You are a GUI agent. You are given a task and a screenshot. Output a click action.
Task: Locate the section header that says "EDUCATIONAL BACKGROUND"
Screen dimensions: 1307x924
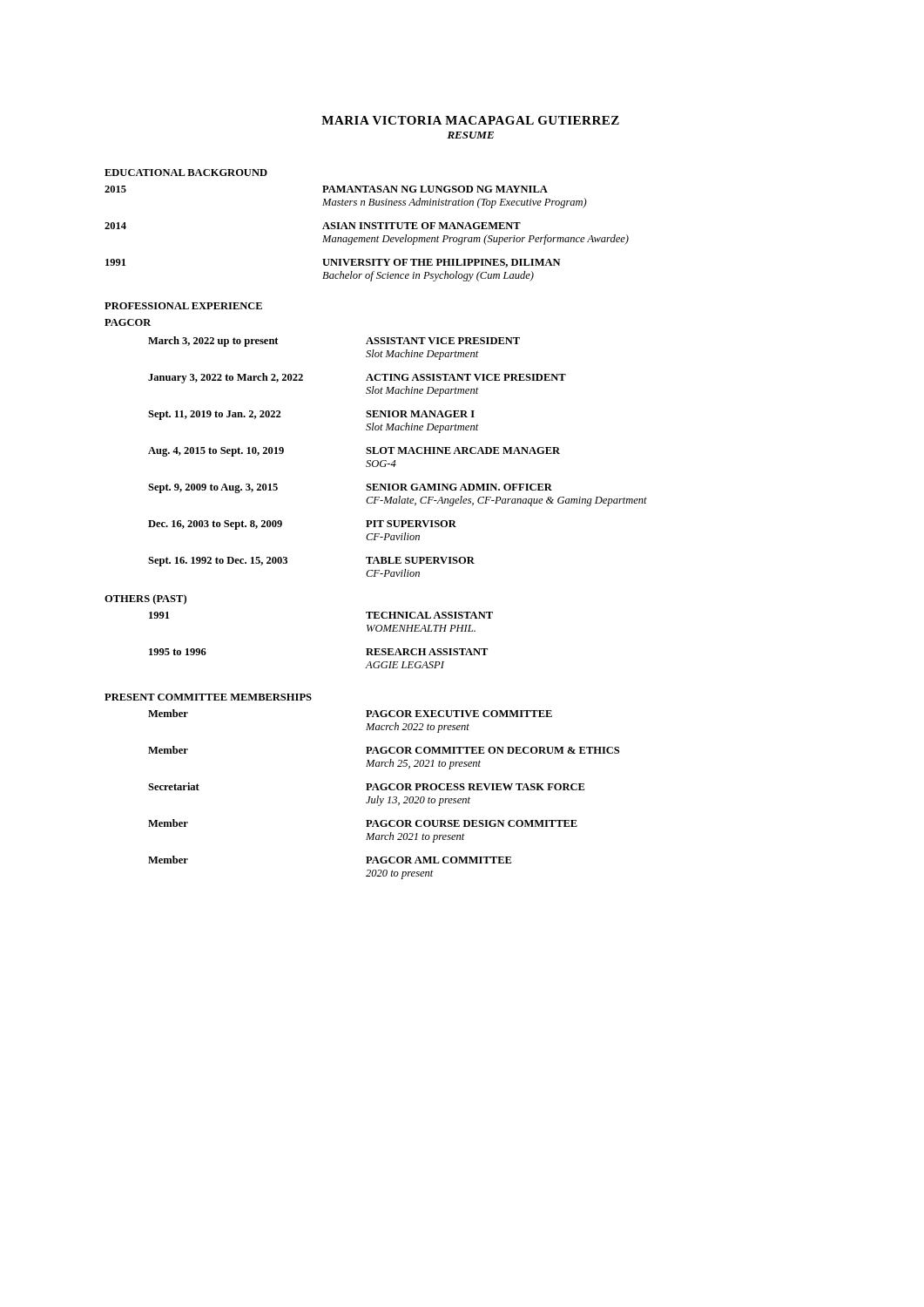186,173
